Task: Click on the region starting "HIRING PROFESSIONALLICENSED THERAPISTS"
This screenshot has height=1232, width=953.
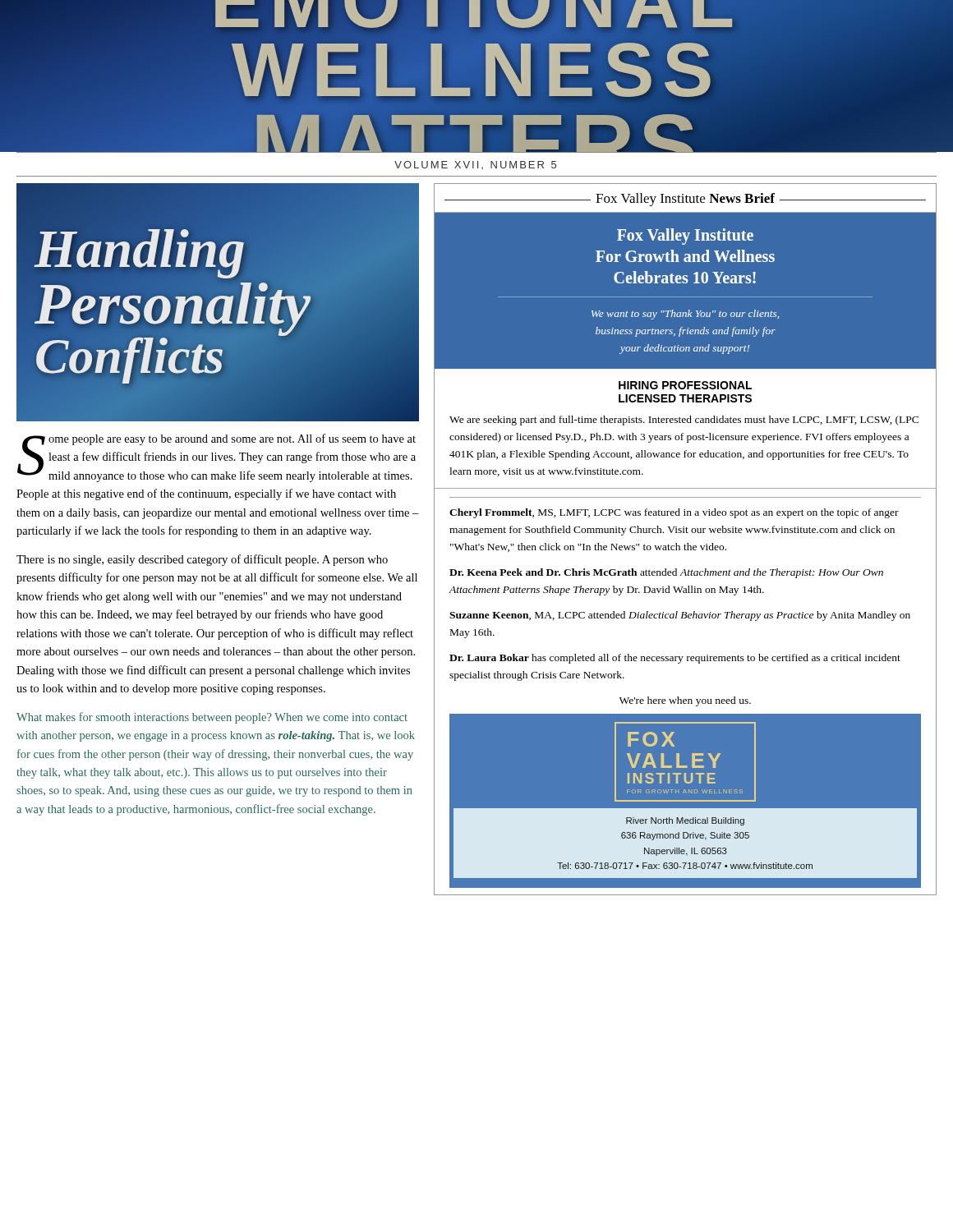Action: [685, 392]
